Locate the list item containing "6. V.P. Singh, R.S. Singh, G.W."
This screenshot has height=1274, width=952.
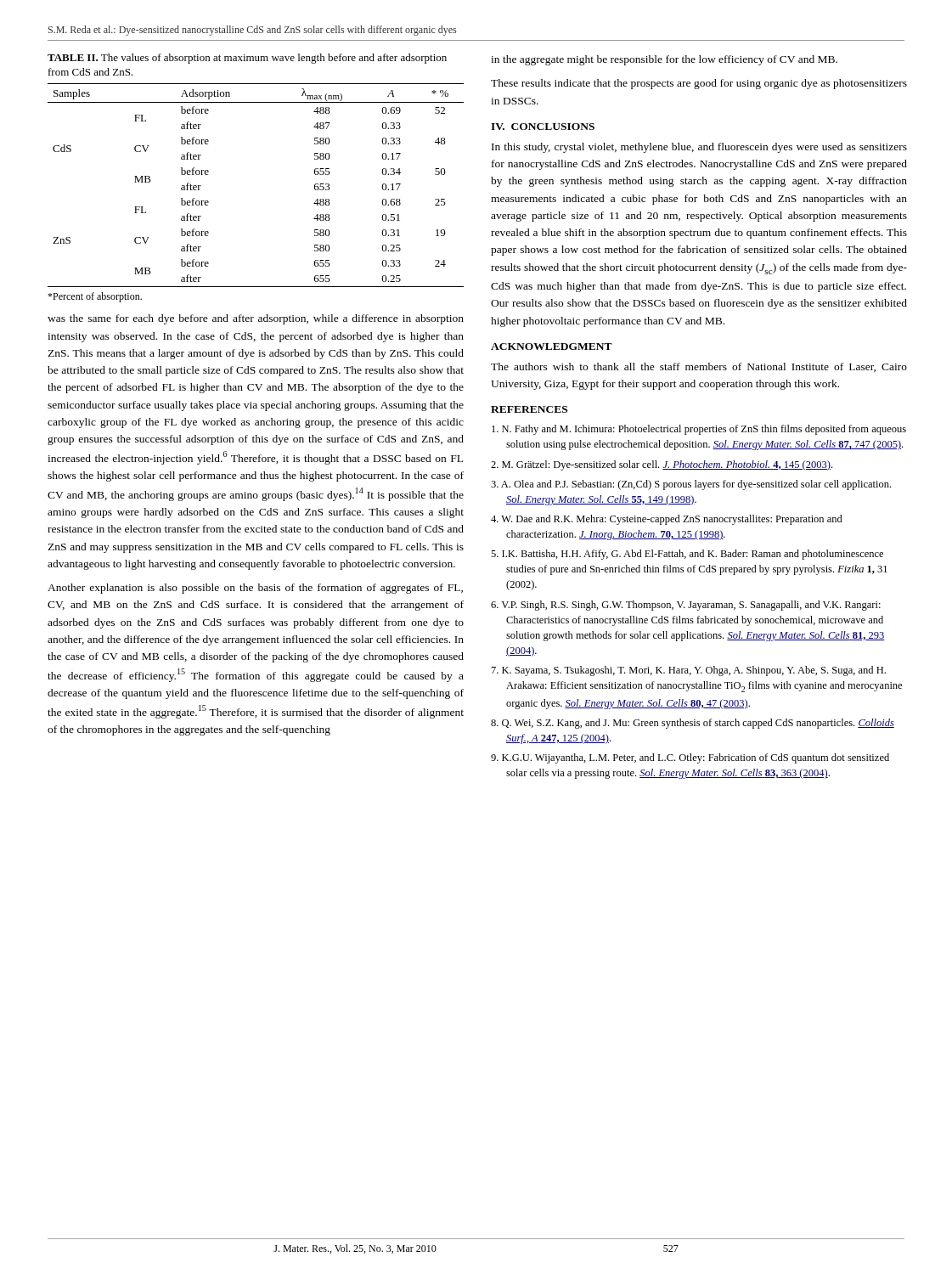point(688,627)
